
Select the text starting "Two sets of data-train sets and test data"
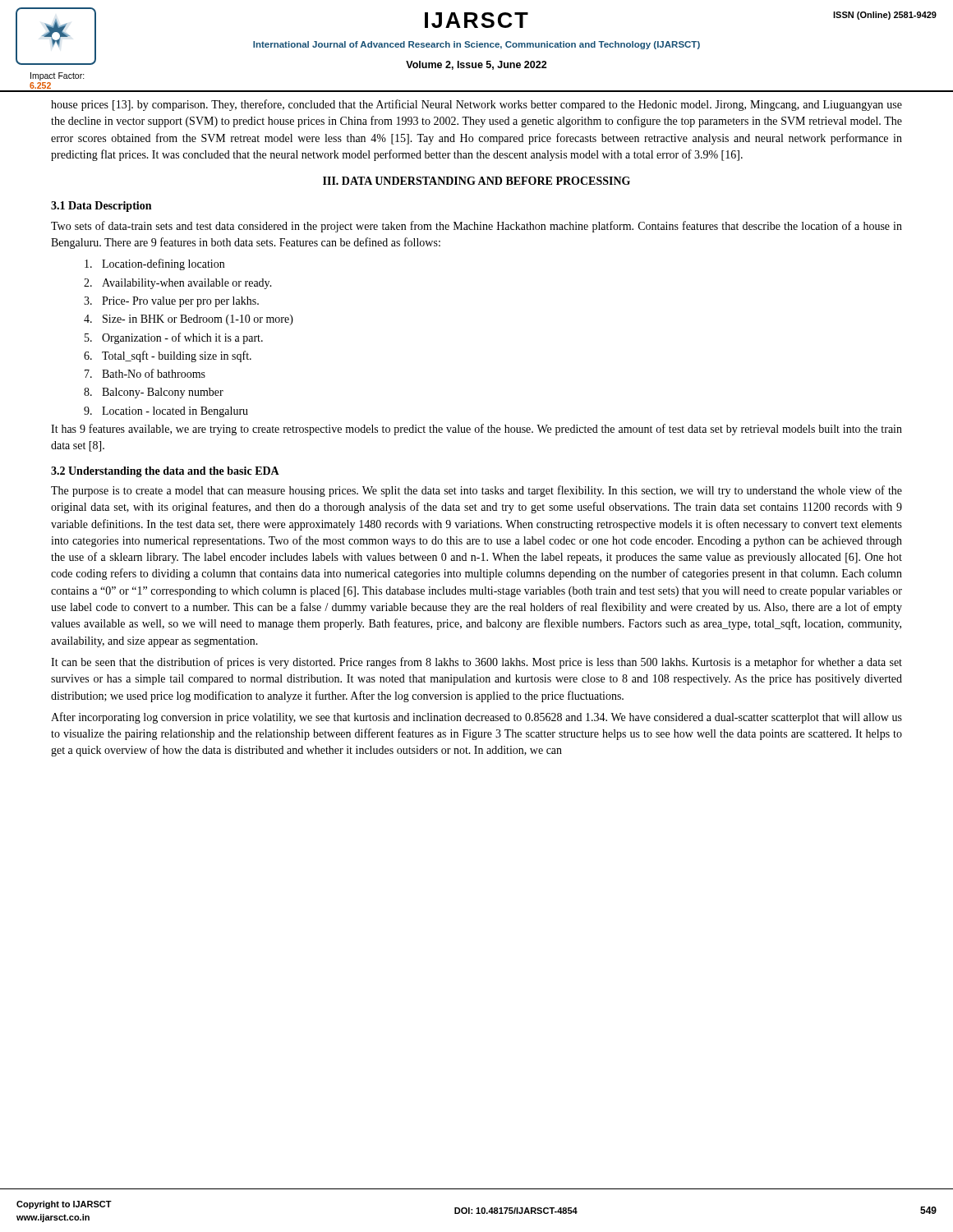(x=476, y=235)
